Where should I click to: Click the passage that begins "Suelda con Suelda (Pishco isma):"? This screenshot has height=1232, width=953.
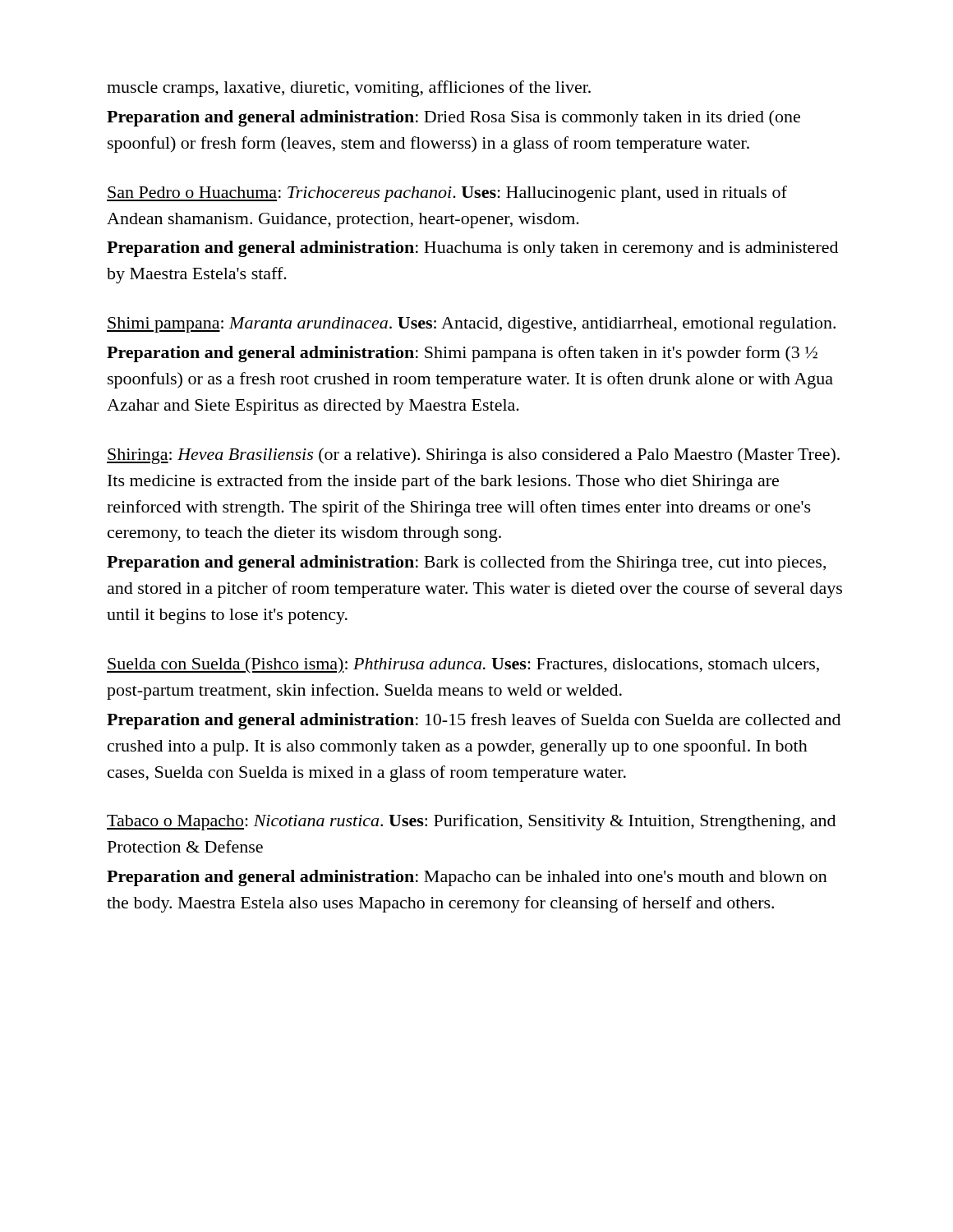coord(476,718)
